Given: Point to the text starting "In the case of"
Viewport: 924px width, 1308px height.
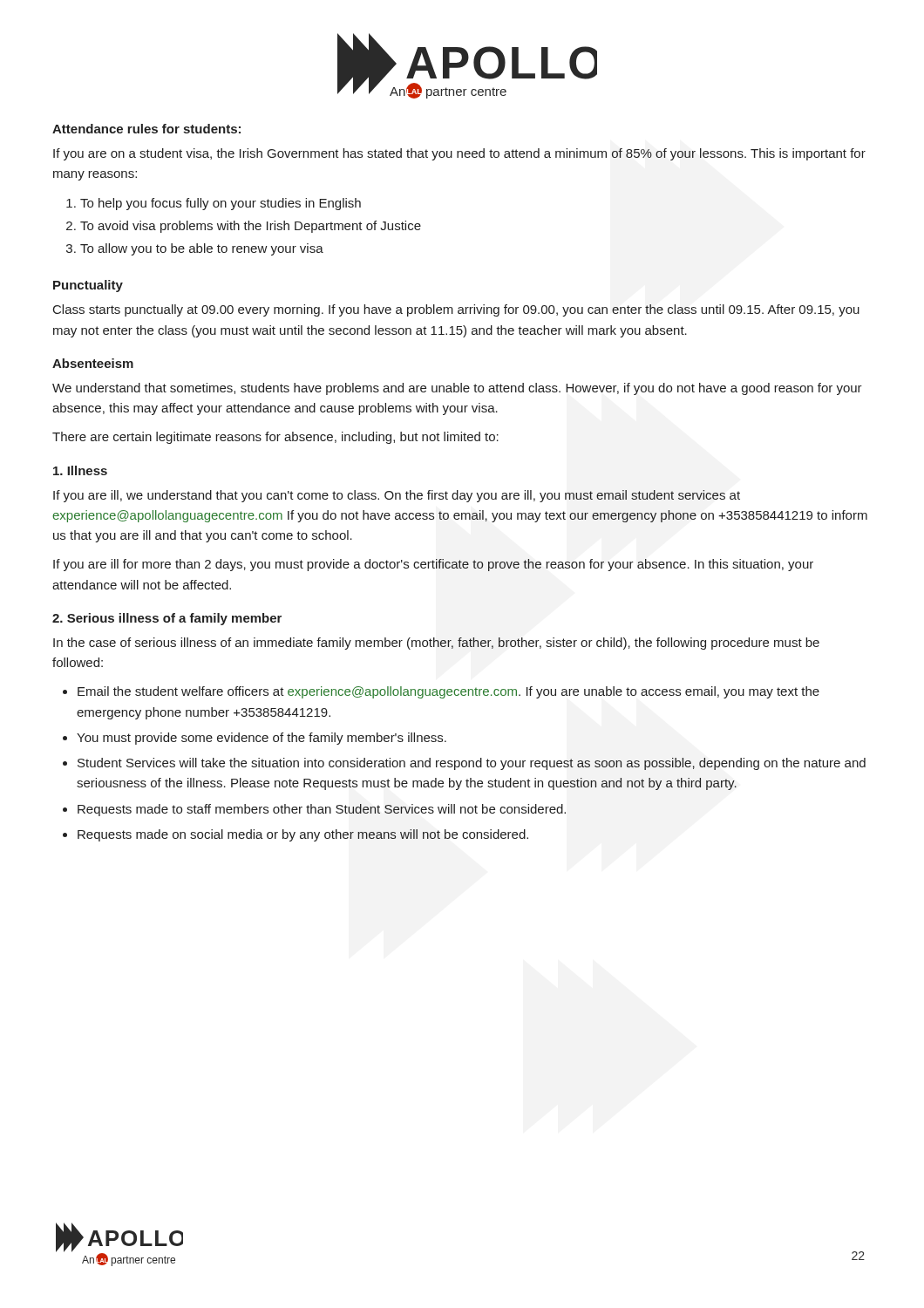Looking at the screenshot, I should [x=462, y=652].
